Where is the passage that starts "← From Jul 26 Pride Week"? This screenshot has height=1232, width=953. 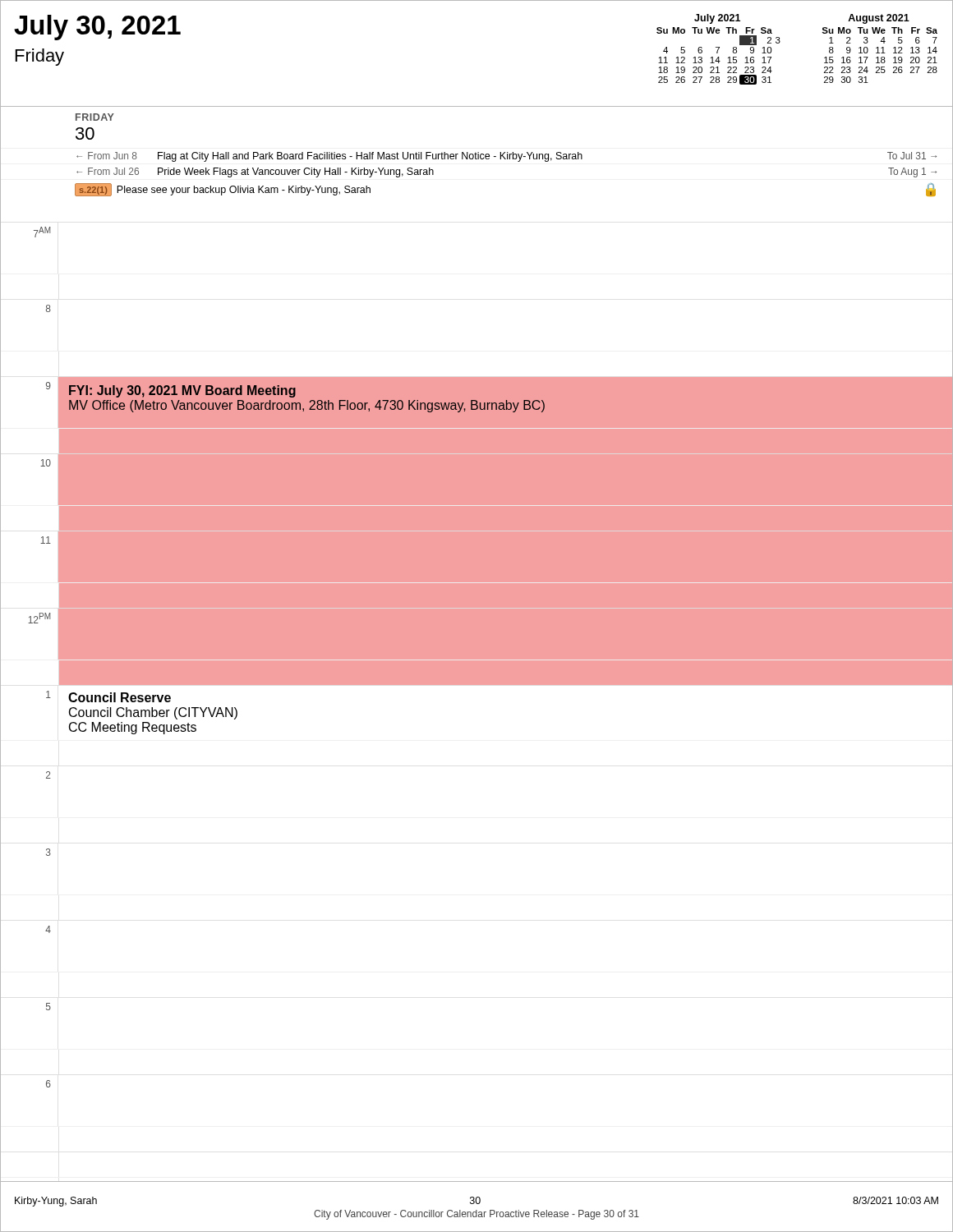106,172
